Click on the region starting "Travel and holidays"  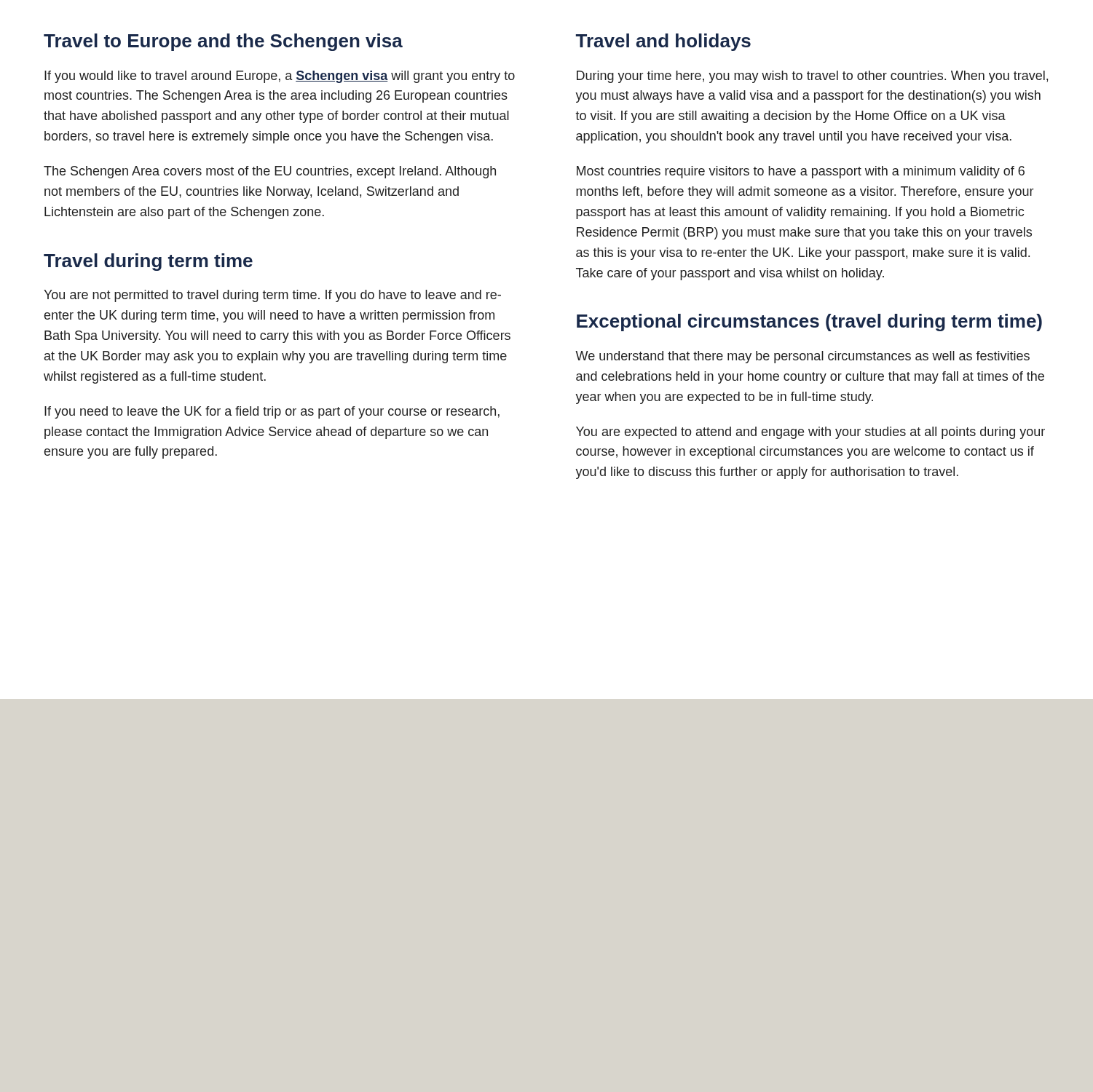tap(663, 42)
